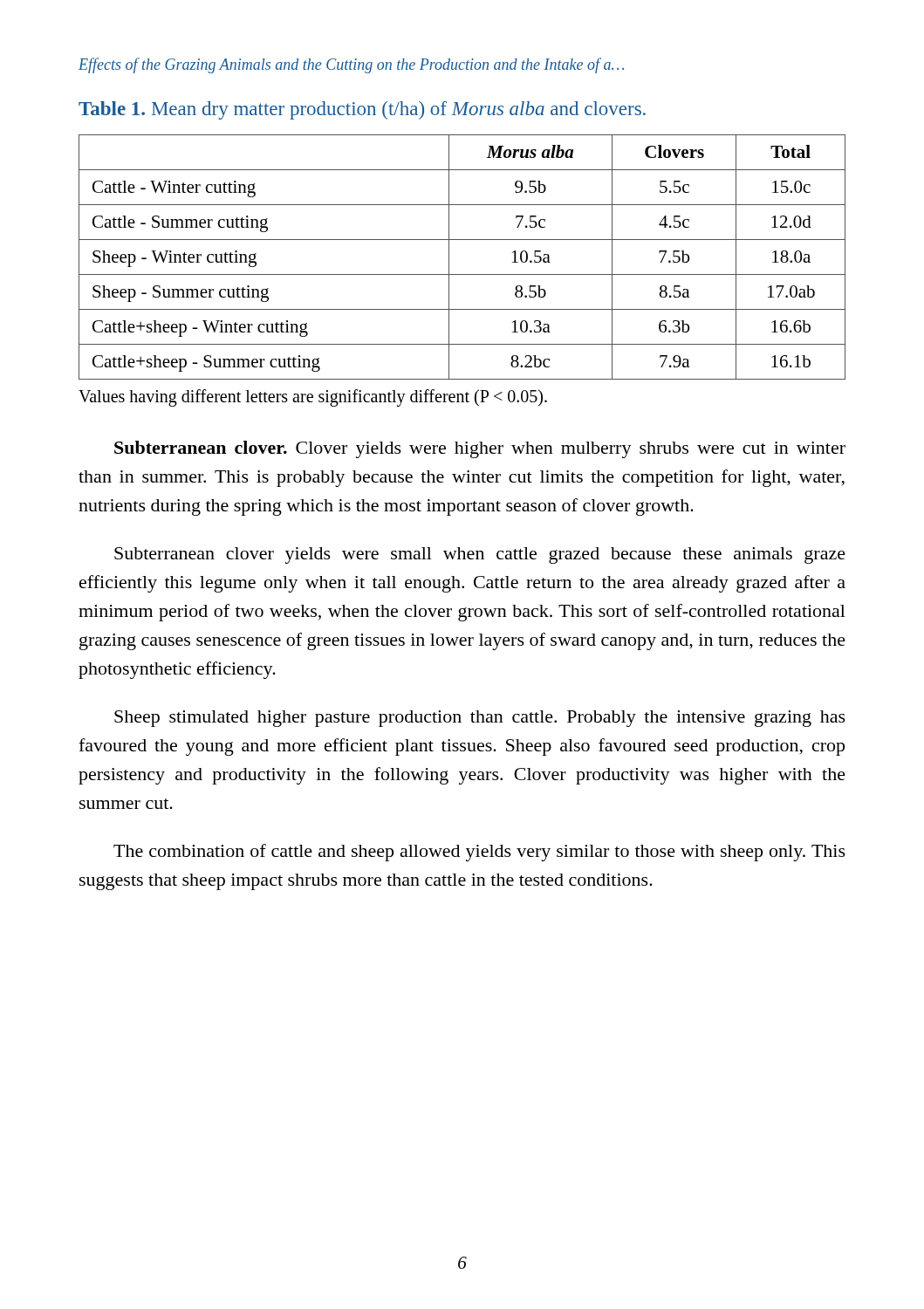Select the element starting "Subterranean clover. Clover yields were higher"
Screen dimensions: 1309x924
[462, 476]
